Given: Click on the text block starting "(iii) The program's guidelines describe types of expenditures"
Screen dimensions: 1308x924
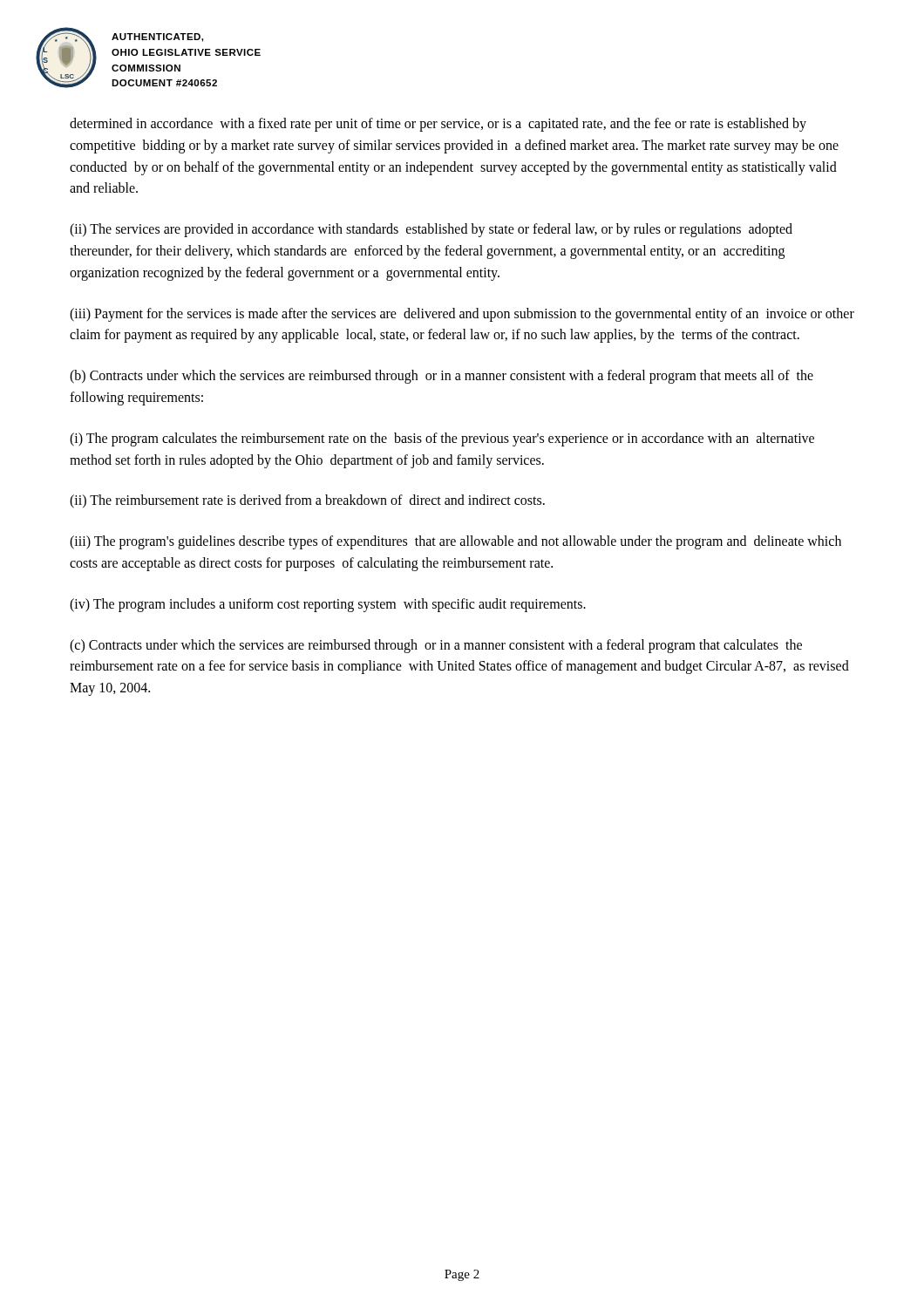Looking at the screenshot, I should pos(456,552).
